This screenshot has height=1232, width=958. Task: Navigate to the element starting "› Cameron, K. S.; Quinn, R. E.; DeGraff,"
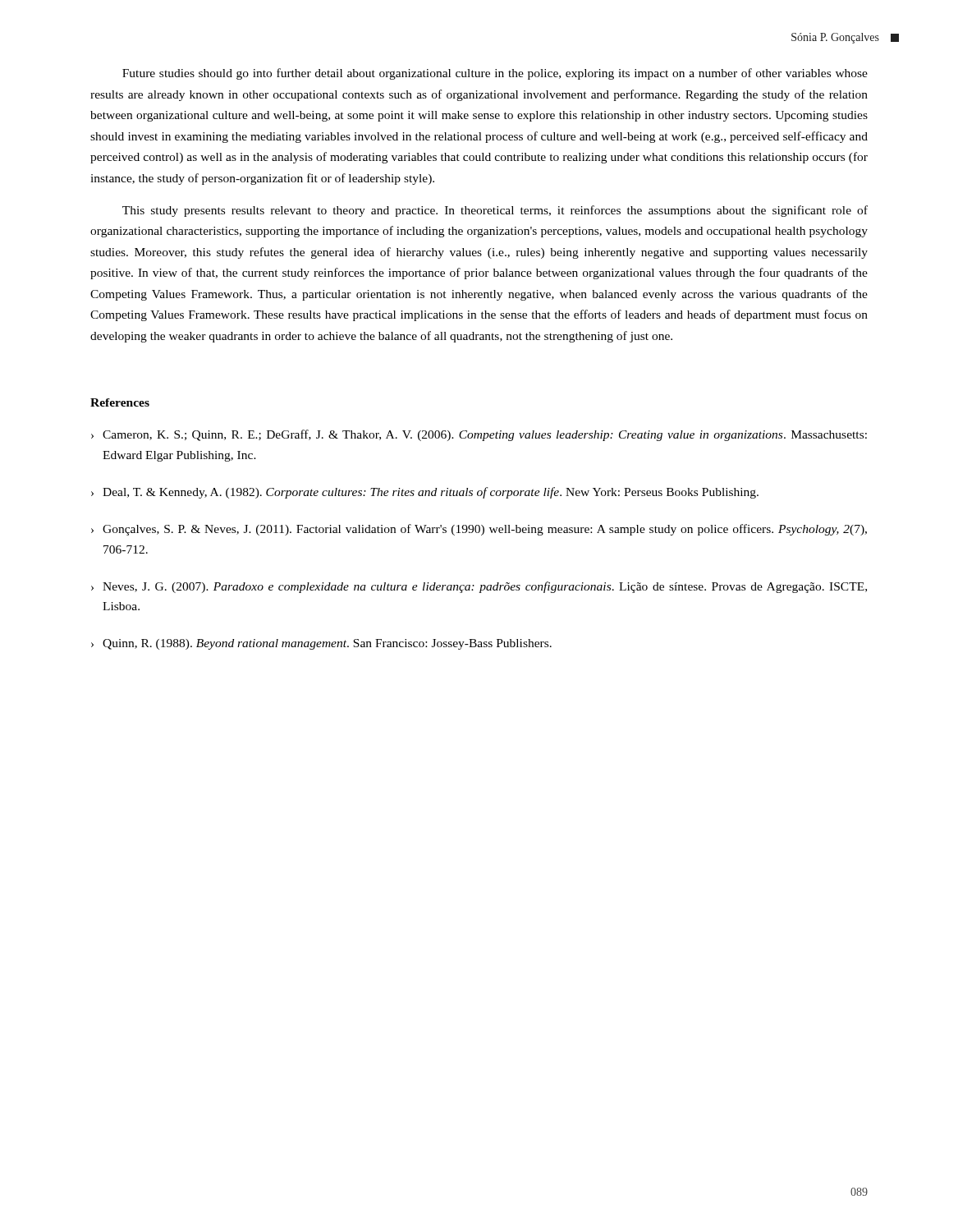click(x=479, y=445)
